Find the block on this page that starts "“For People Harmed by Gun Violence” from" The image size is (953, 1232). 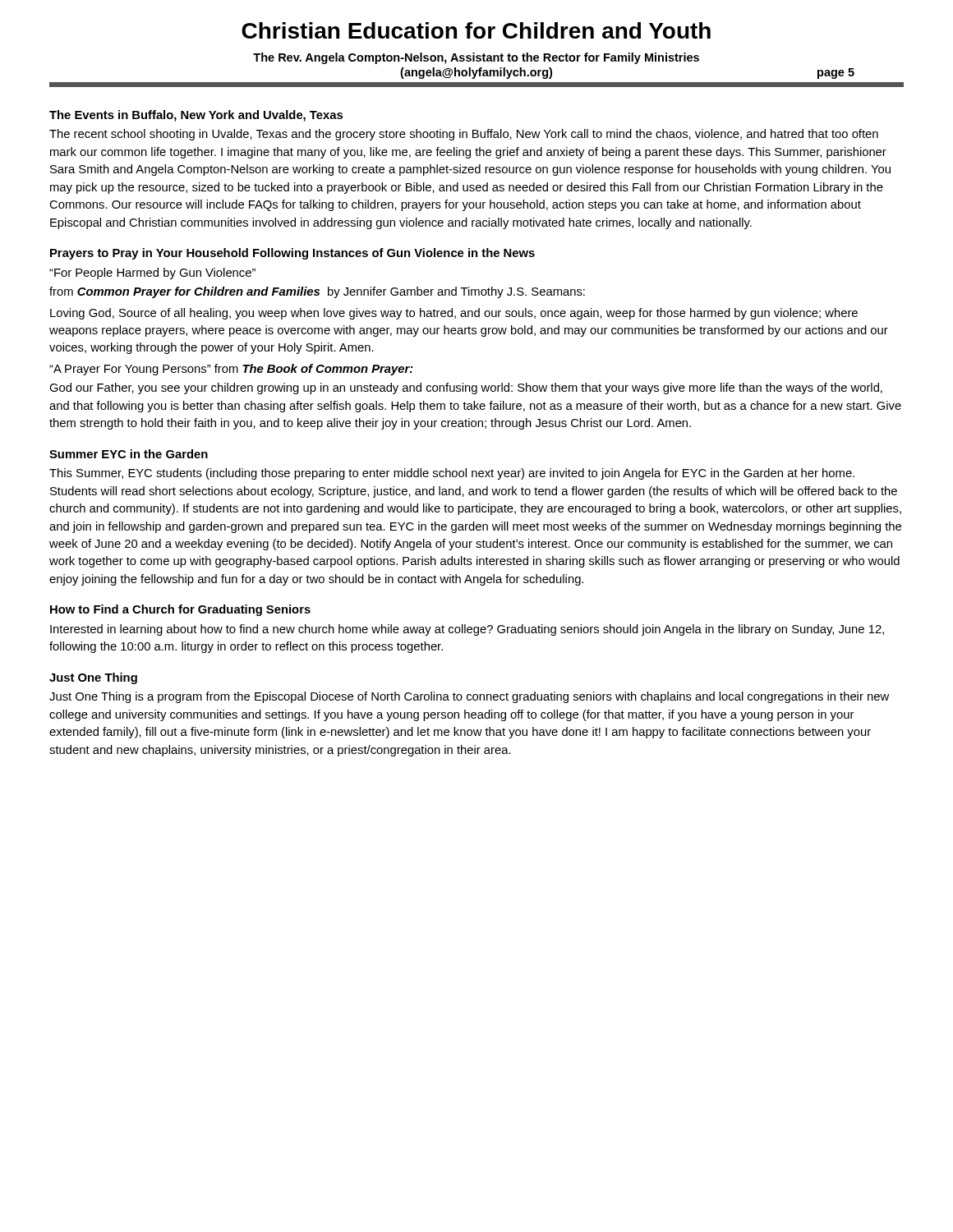152,274
